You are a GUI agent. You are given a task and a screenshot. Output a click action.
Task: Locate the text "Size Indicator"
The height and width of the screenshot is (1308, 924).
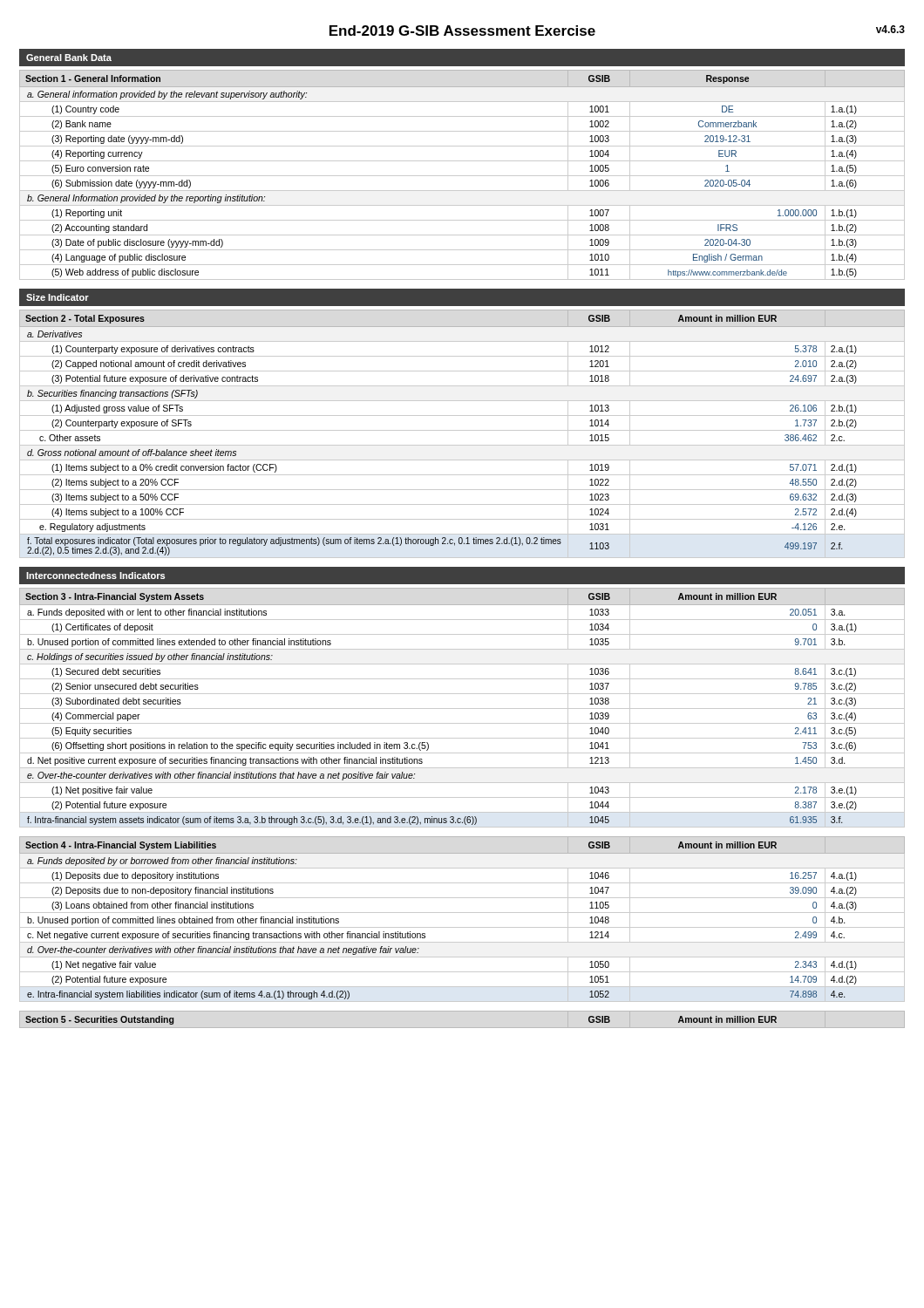(57, 297)
